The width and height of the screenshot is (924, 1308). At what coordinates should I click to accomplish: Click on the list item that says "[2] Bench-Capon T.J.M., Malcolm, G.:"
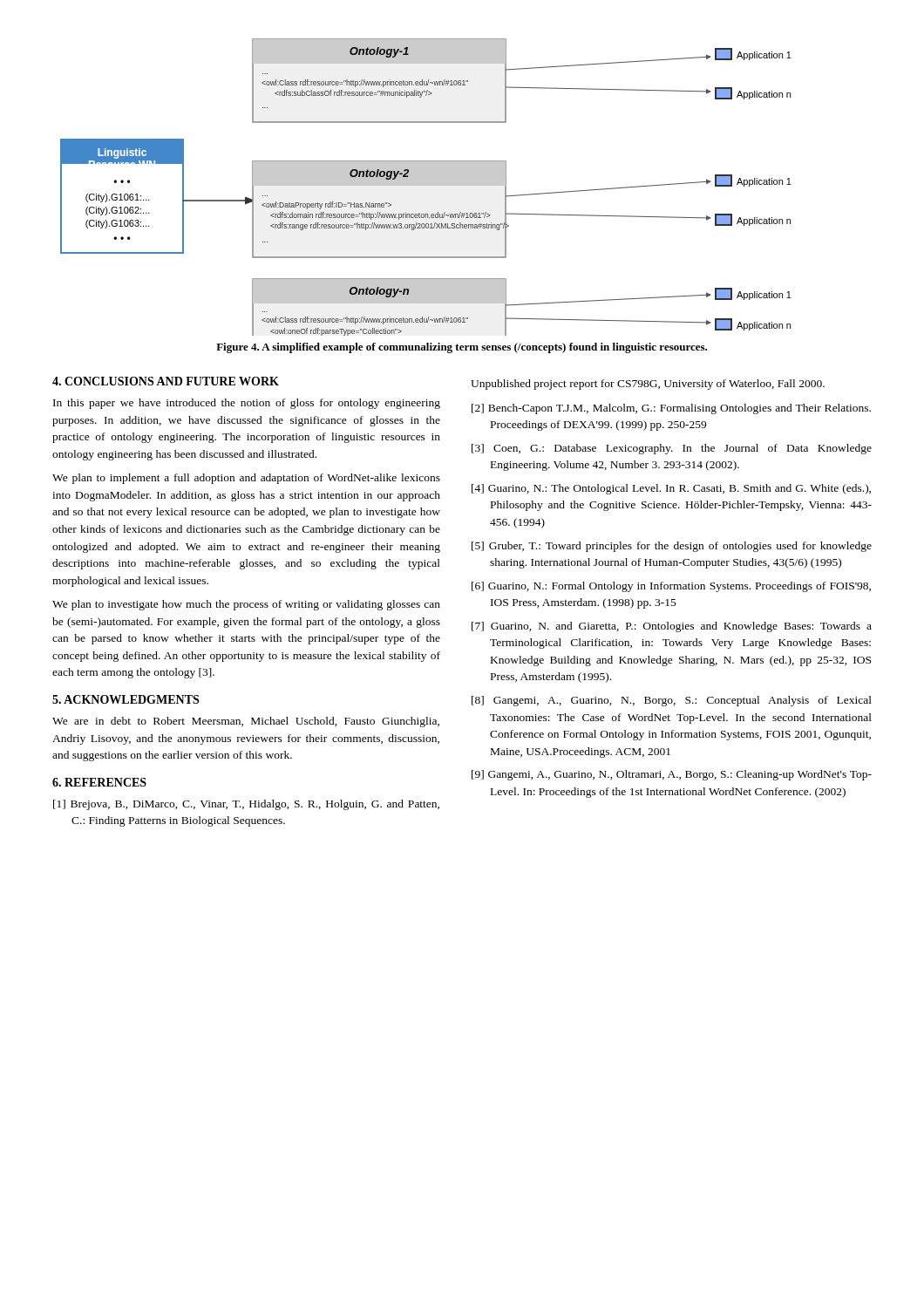[x=671, y=416]
